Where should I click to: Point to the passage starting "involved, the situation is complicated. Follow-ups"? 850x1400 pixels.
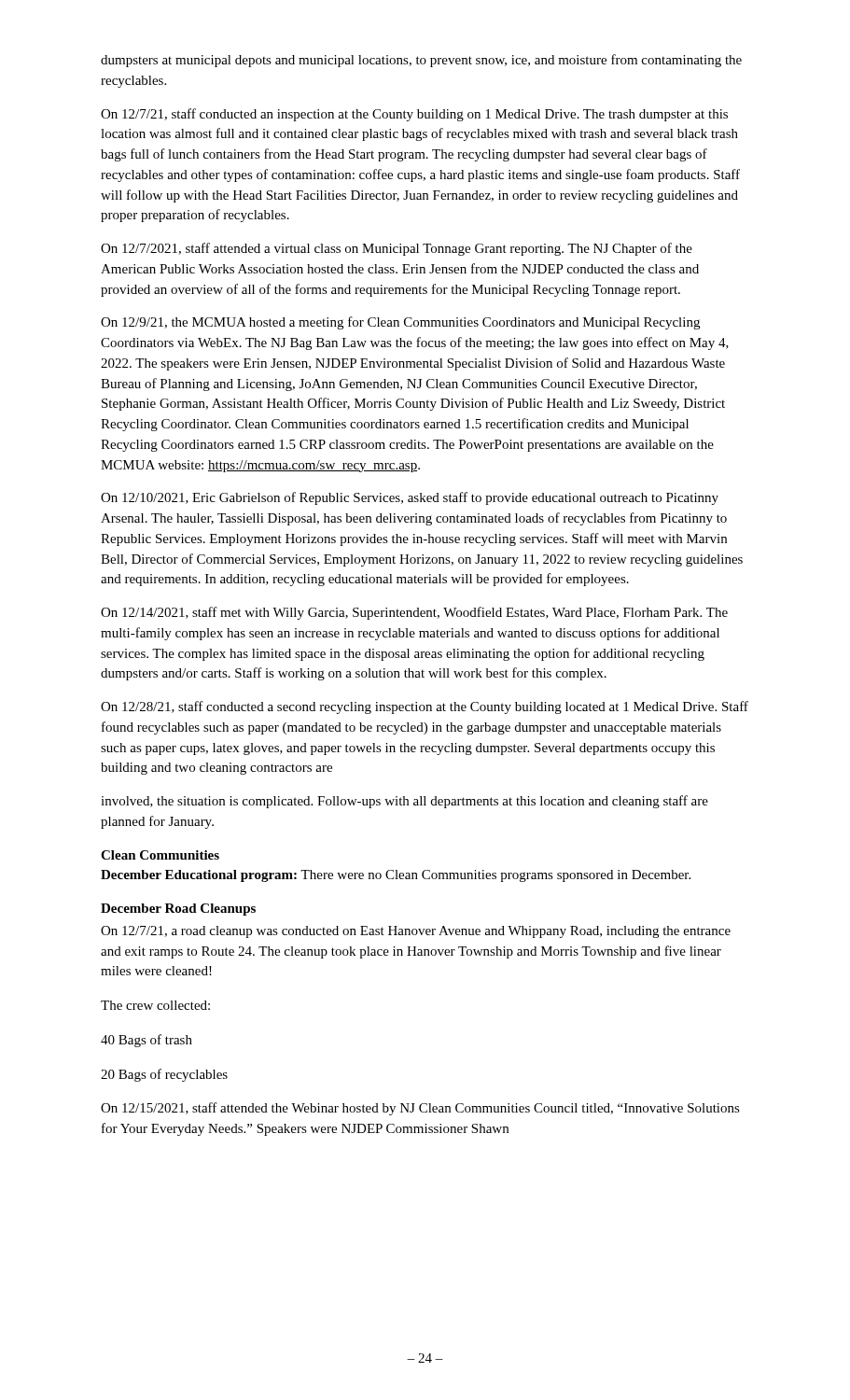click(425, 812)
